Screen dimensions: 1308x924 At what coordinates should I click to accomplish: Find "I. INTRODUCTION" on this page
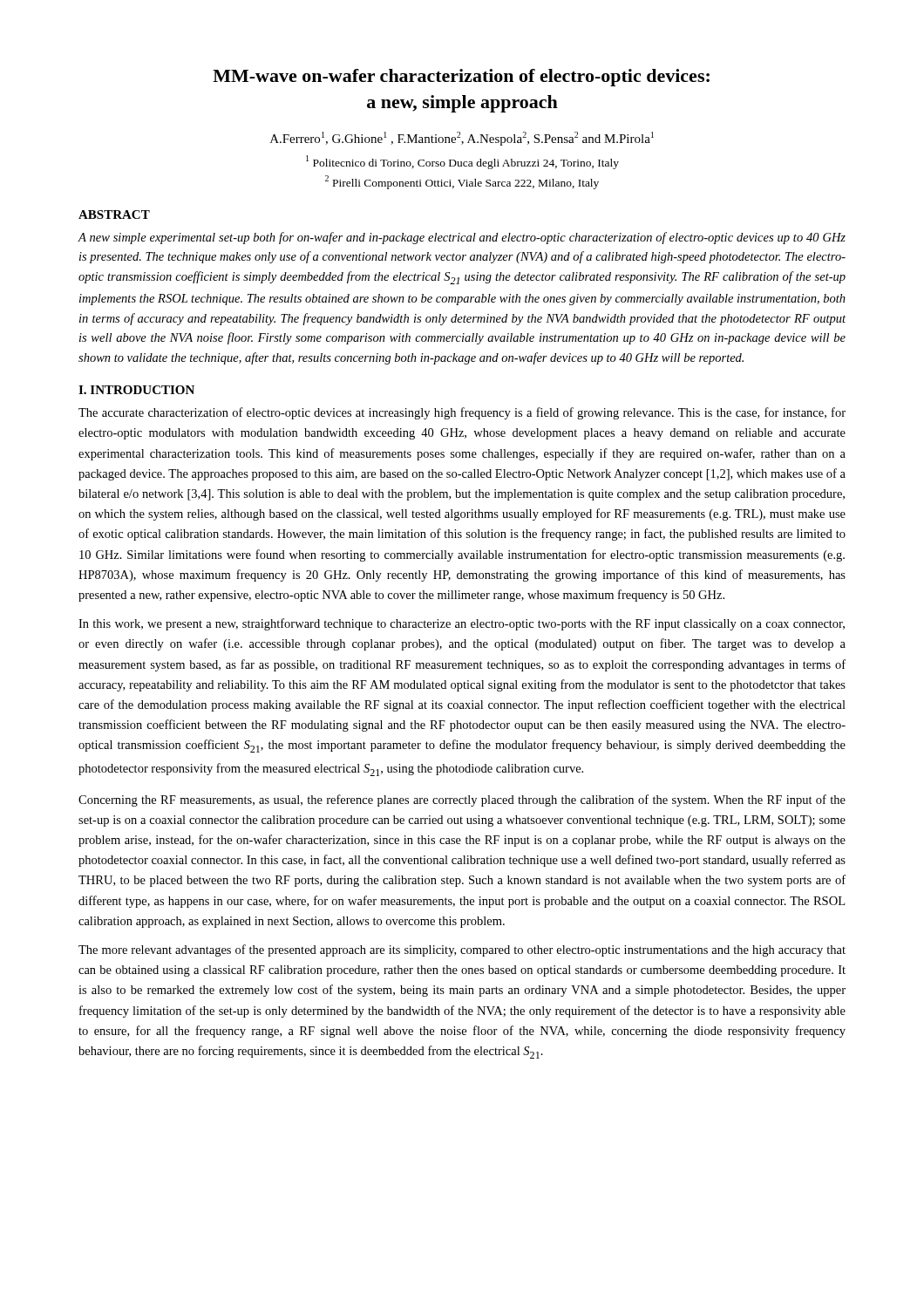[137, 390]
